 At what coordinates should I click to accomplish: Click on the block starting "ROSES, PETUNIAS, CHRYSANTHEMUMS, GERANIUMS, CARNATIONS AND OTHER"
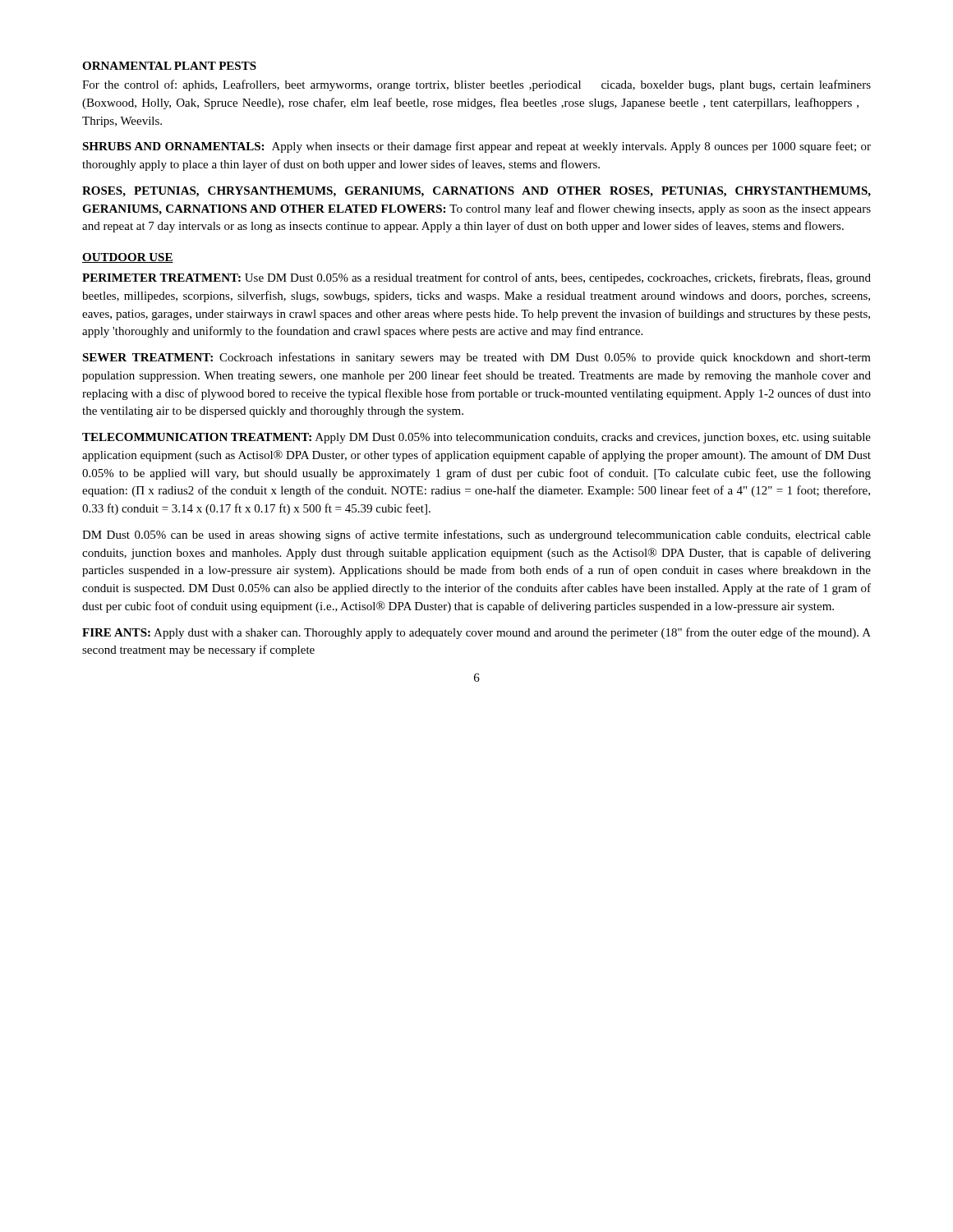(476, 209)
